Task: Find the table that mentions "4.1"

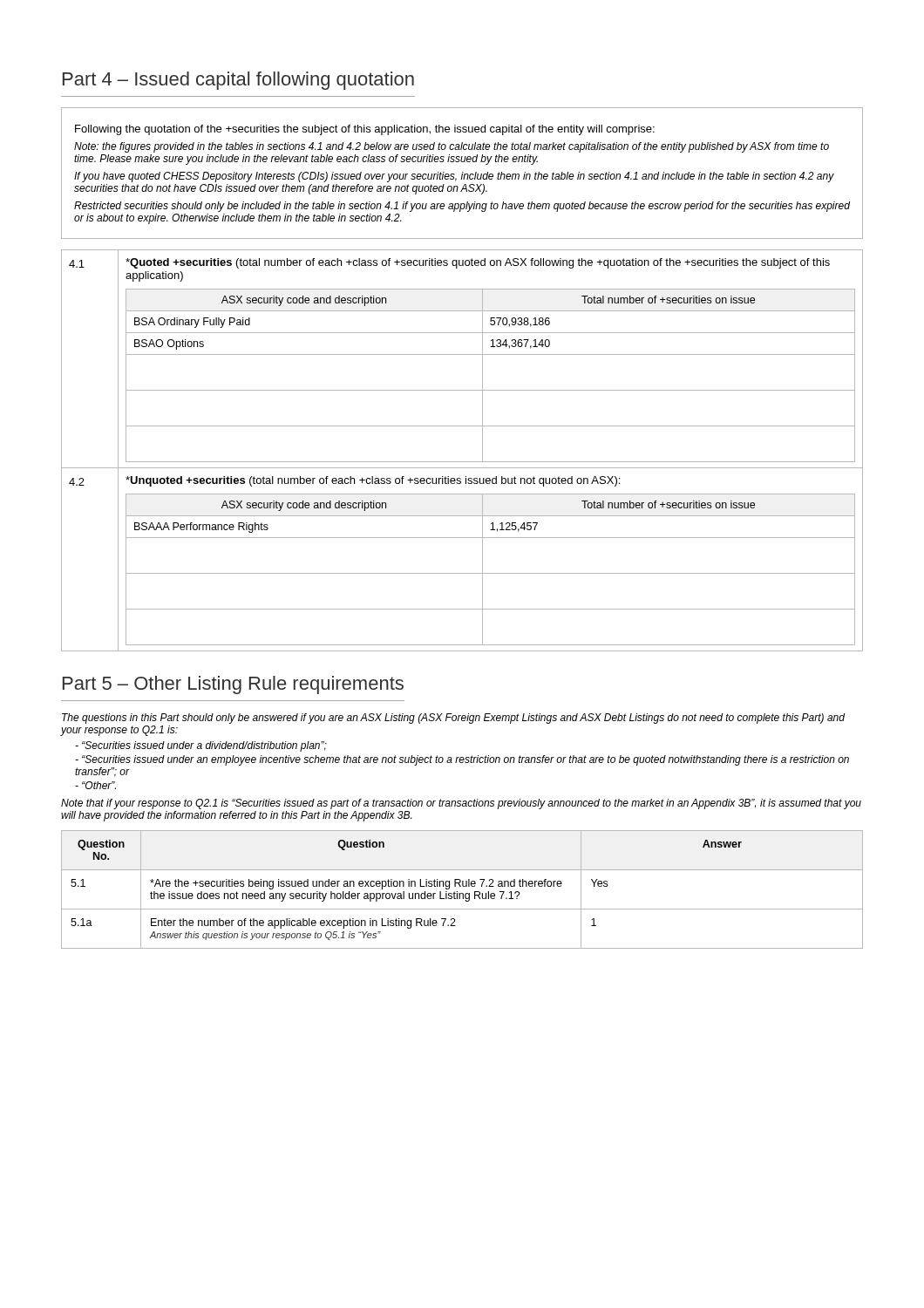Action: [x=462, y=451]
